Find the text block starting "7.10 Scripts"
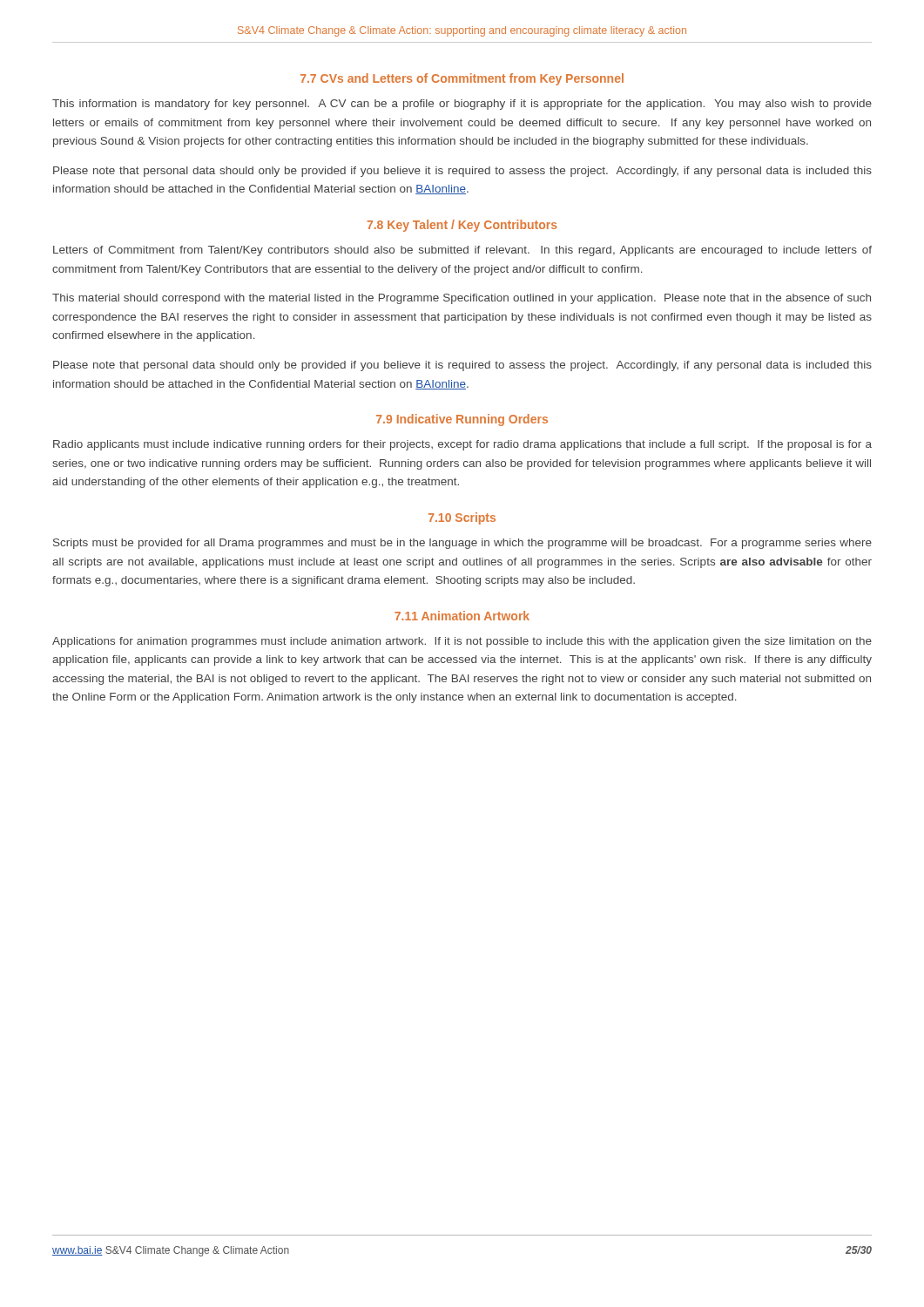924x1307 pixels. tap(462, 518)
